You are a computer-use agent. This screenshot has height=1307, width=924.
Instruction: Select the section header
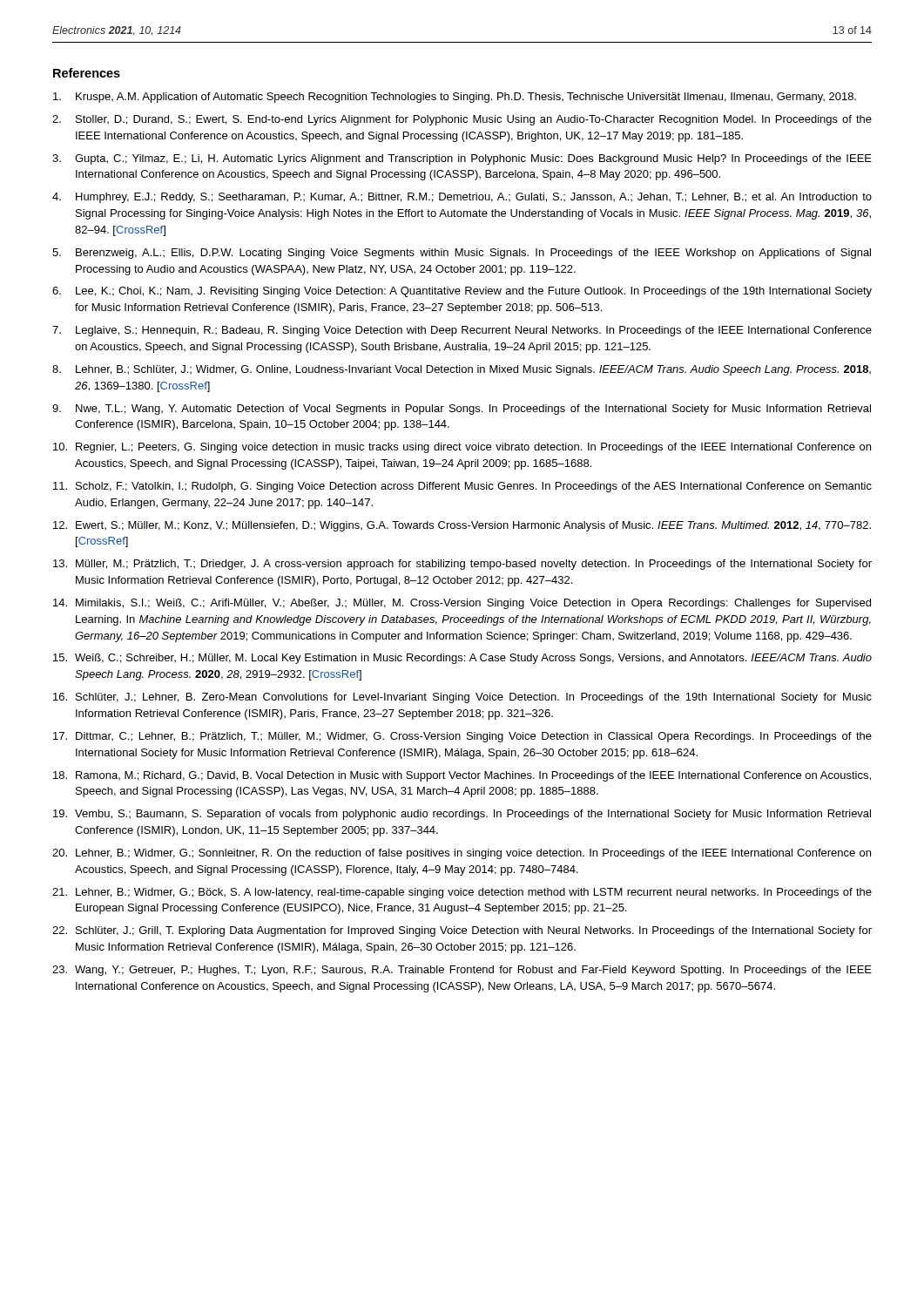tap(86, 73)
